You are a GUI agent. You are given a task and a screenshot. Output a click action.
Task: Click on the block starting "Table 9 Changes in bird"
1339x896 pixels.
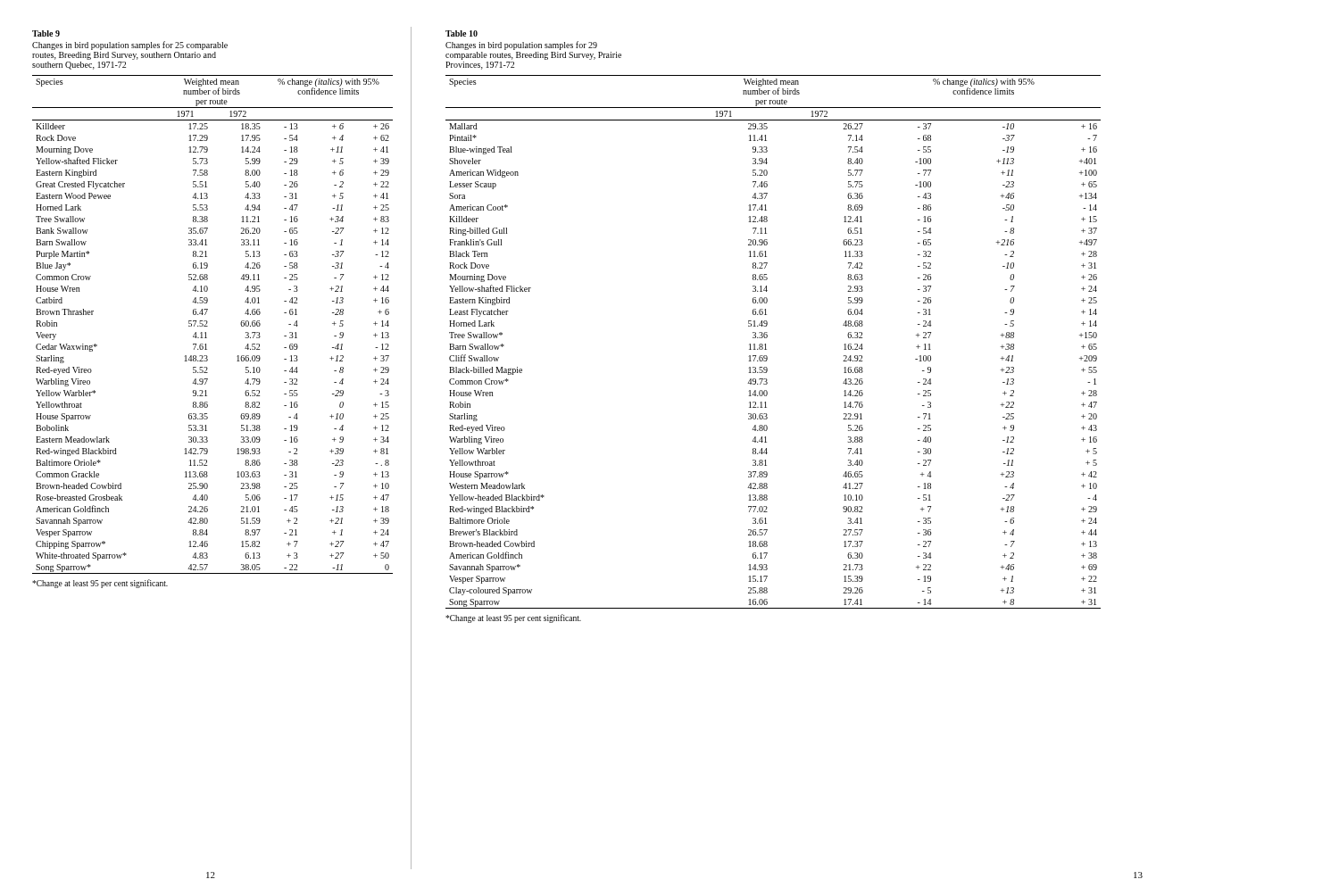[x=212, y=49]
